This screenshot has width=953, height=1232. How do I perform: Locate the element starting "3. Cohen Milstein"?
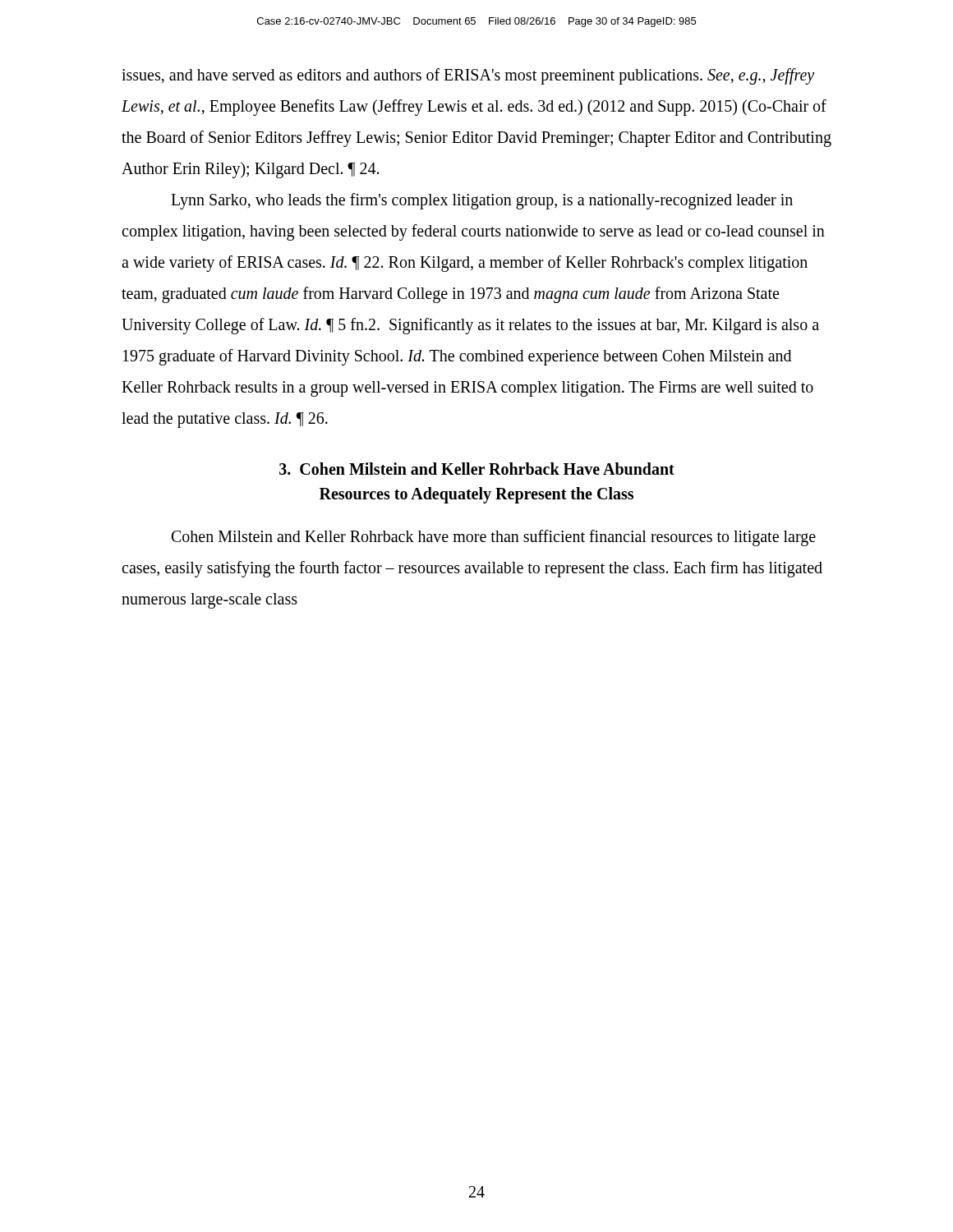point(476,481)
